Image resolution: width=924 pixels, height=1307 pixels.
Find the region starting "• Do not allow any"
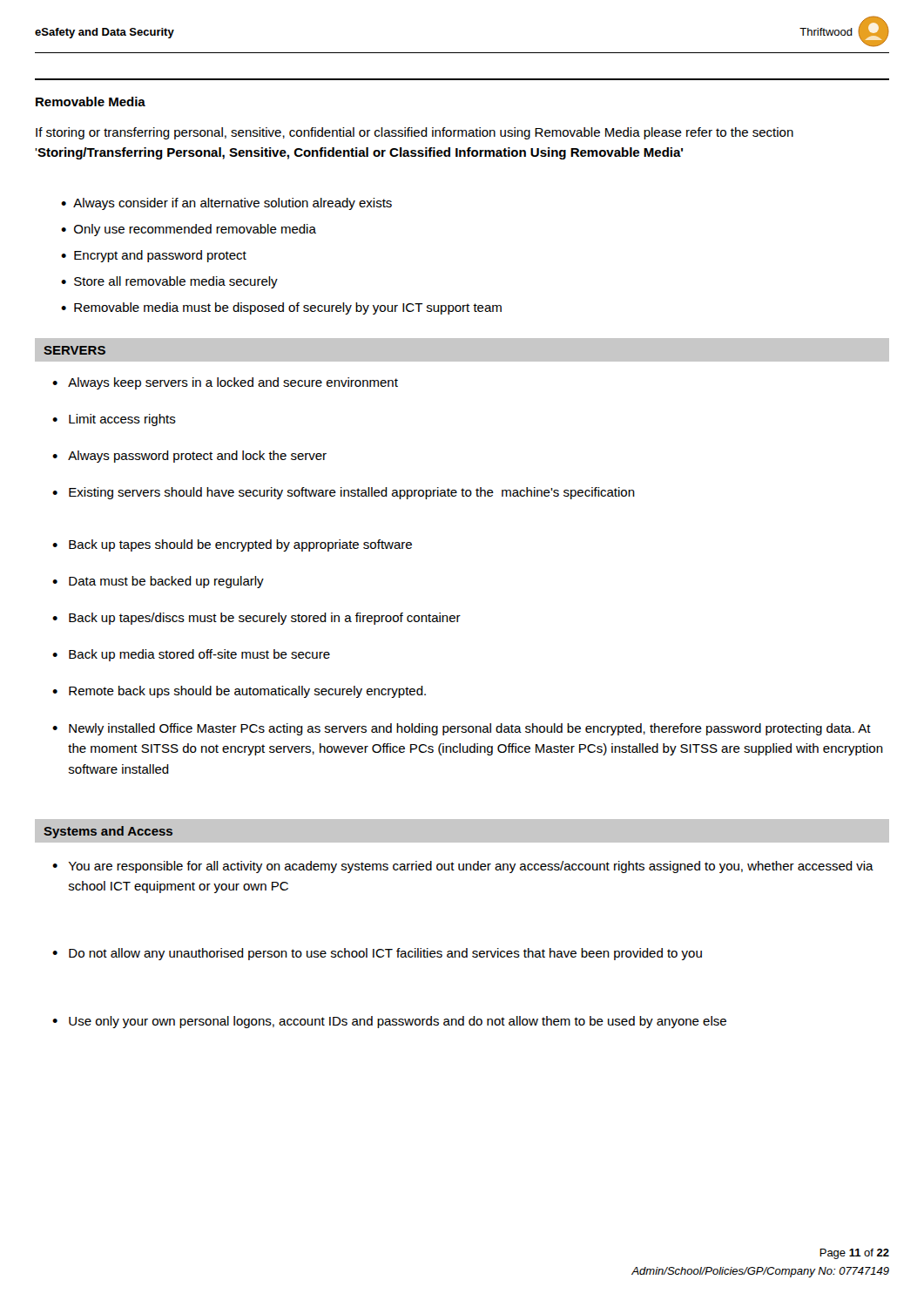coord(377,953)
